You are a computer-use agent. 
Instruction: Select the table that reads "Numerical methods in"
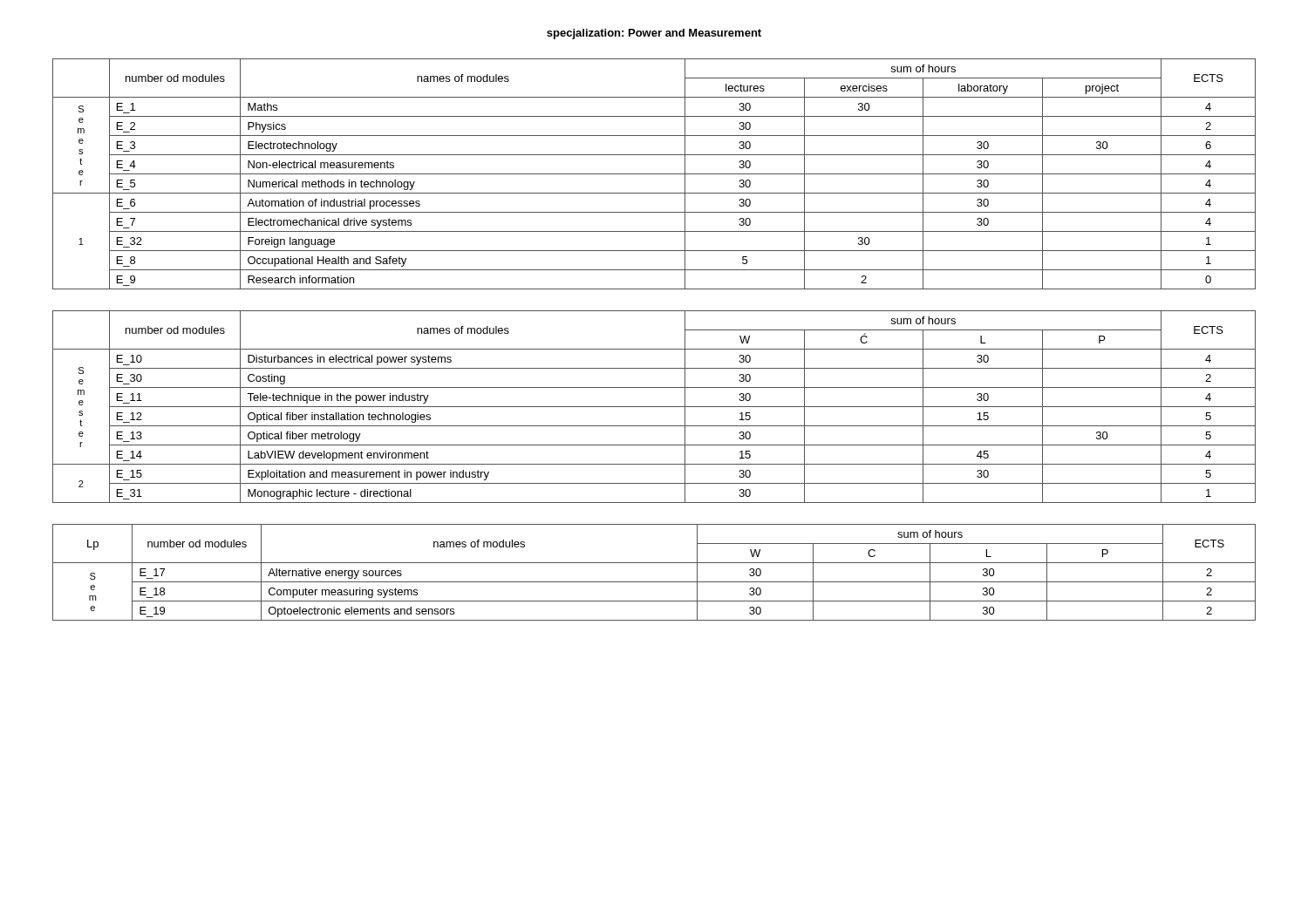point(654,174)
